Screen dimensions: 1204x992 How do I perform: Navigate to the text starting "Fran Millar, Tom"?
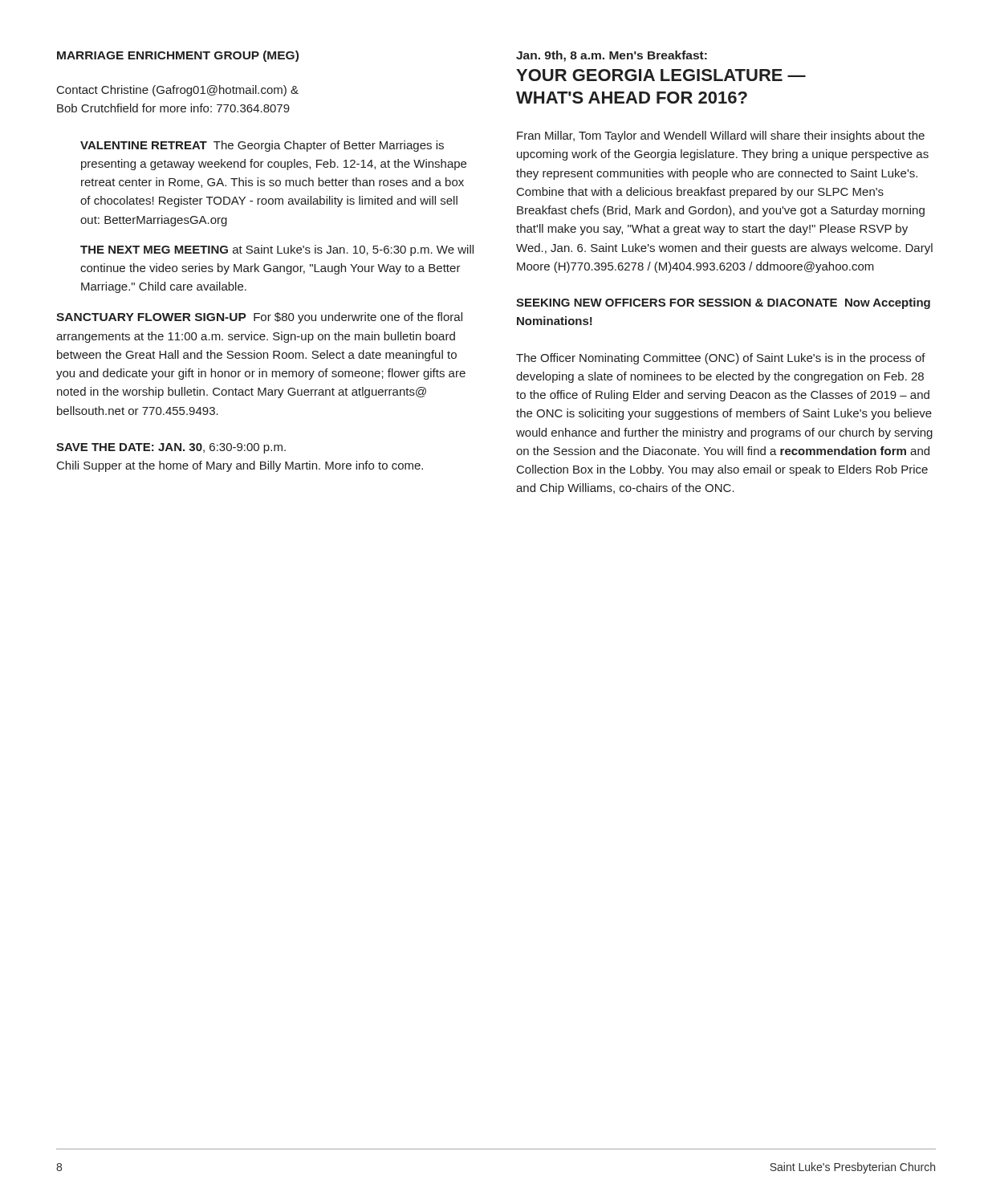(x=726, y=201)
